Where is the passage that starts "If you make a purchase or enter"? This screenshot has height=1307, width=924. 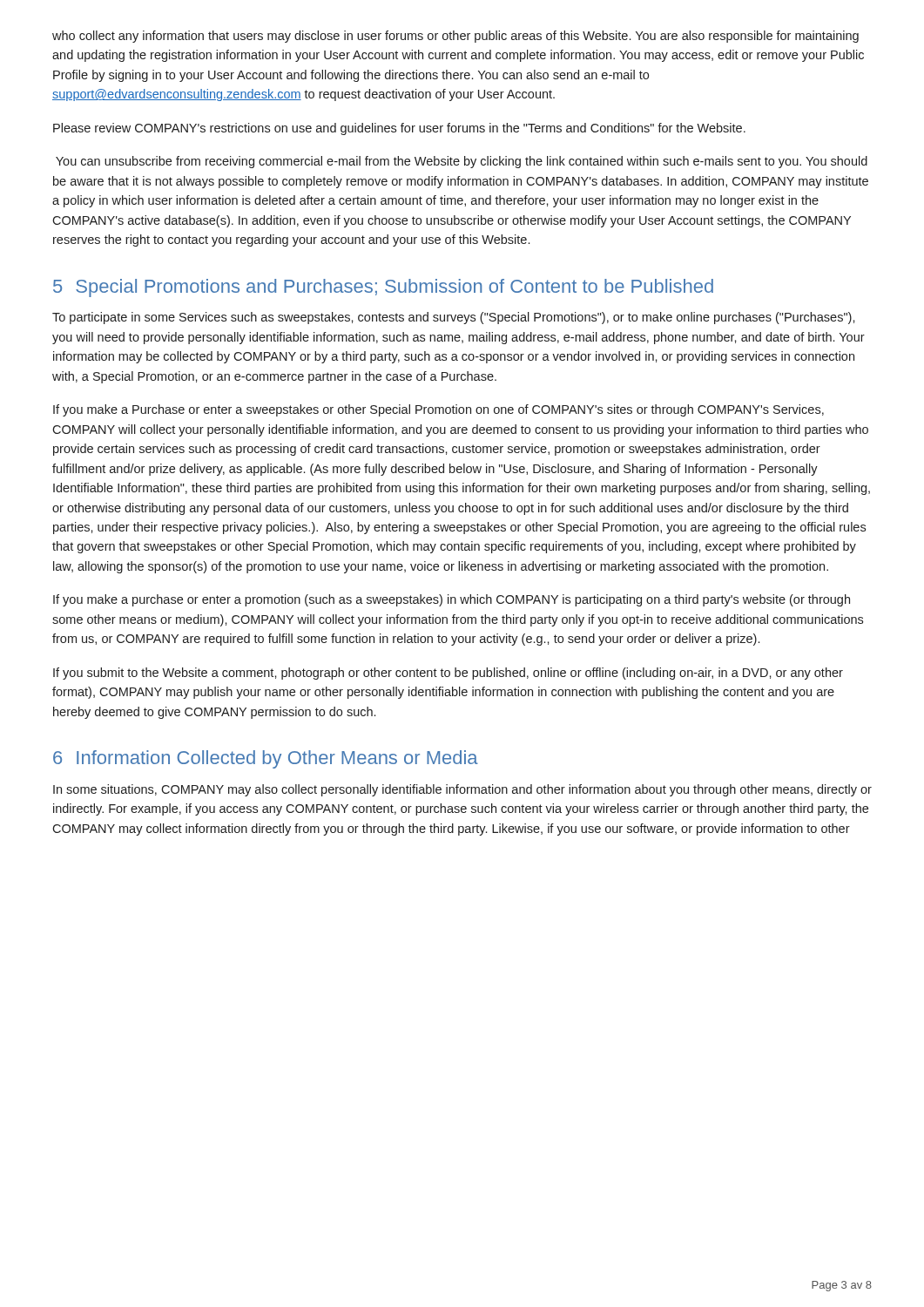click(x=458, y=619)
